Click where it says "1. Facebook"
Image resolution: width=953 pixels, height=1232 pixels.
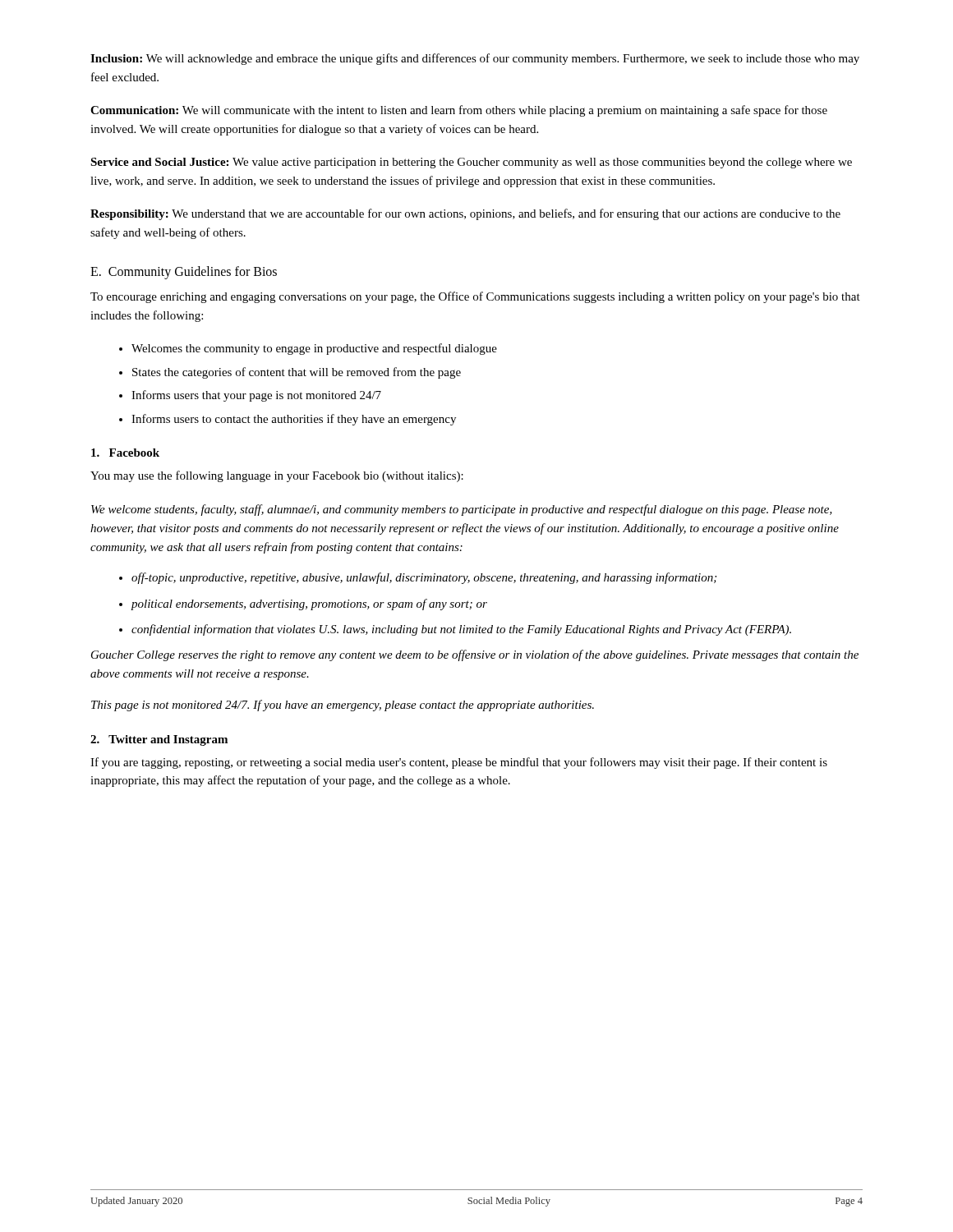[125, 453]
